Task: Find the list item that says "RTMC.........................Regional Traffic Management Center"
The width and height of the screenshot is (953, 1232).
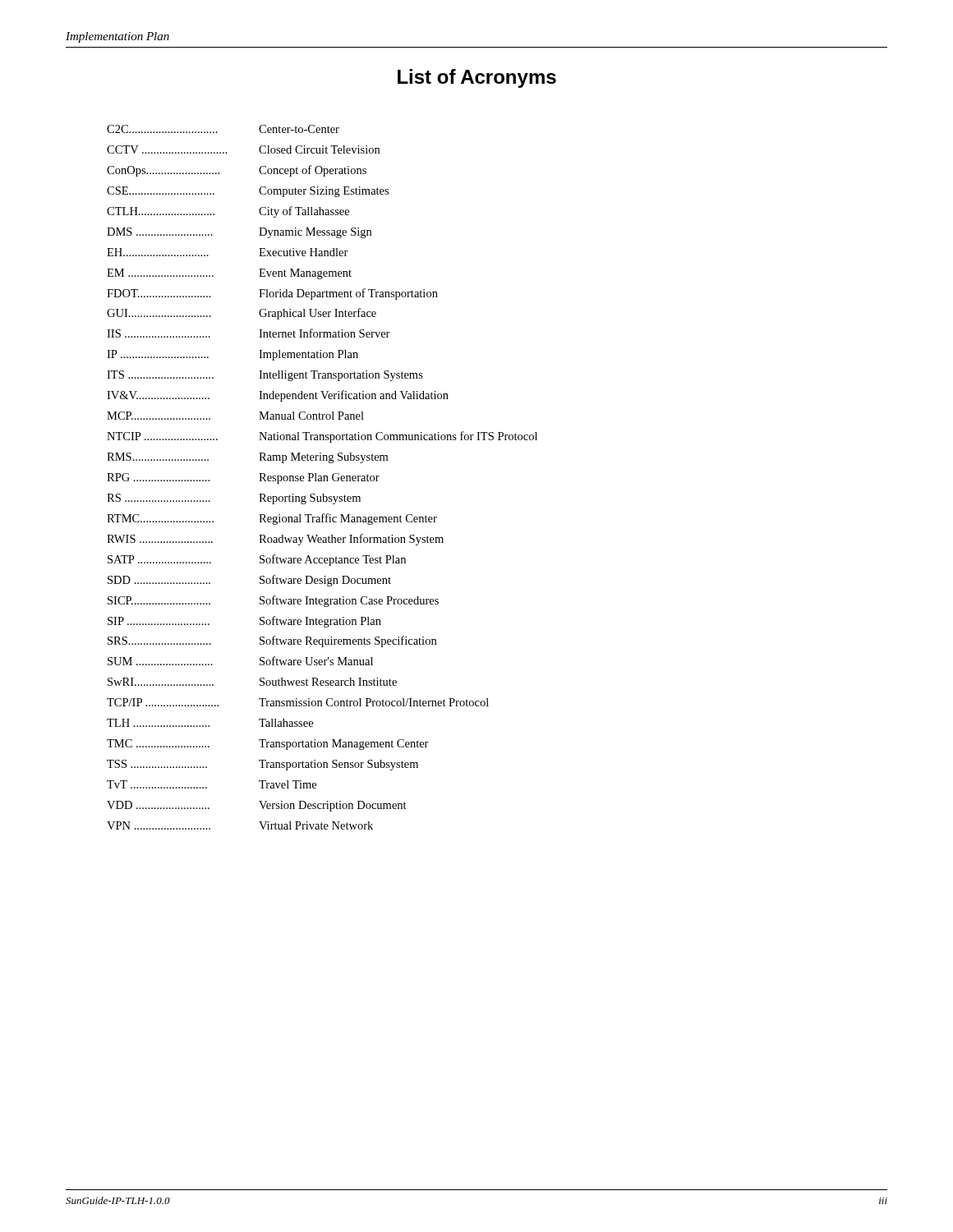Action: [272, 518]
